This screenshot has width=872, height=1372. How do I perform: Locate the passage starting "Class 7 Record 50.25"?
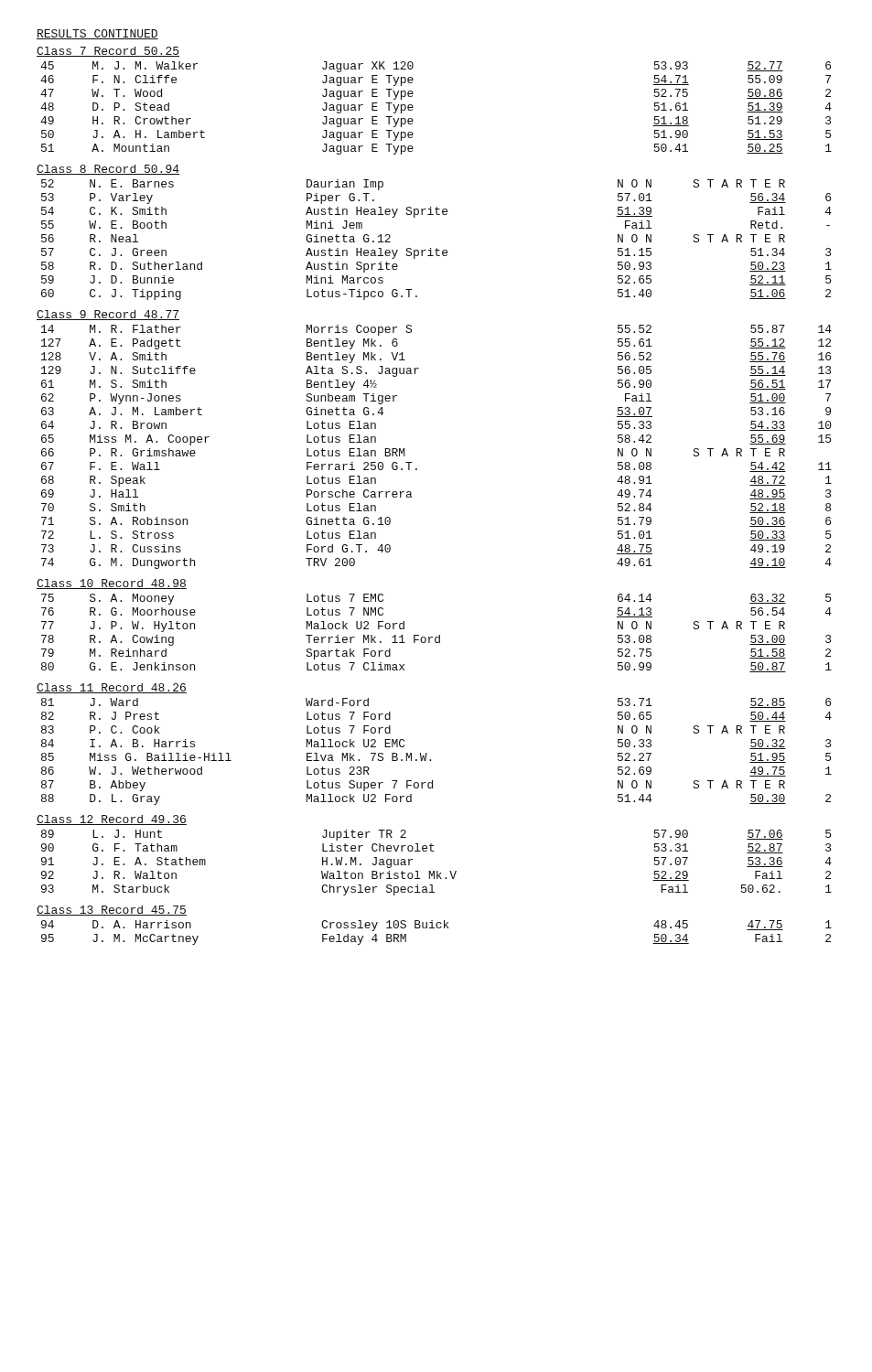coord(108,52)
